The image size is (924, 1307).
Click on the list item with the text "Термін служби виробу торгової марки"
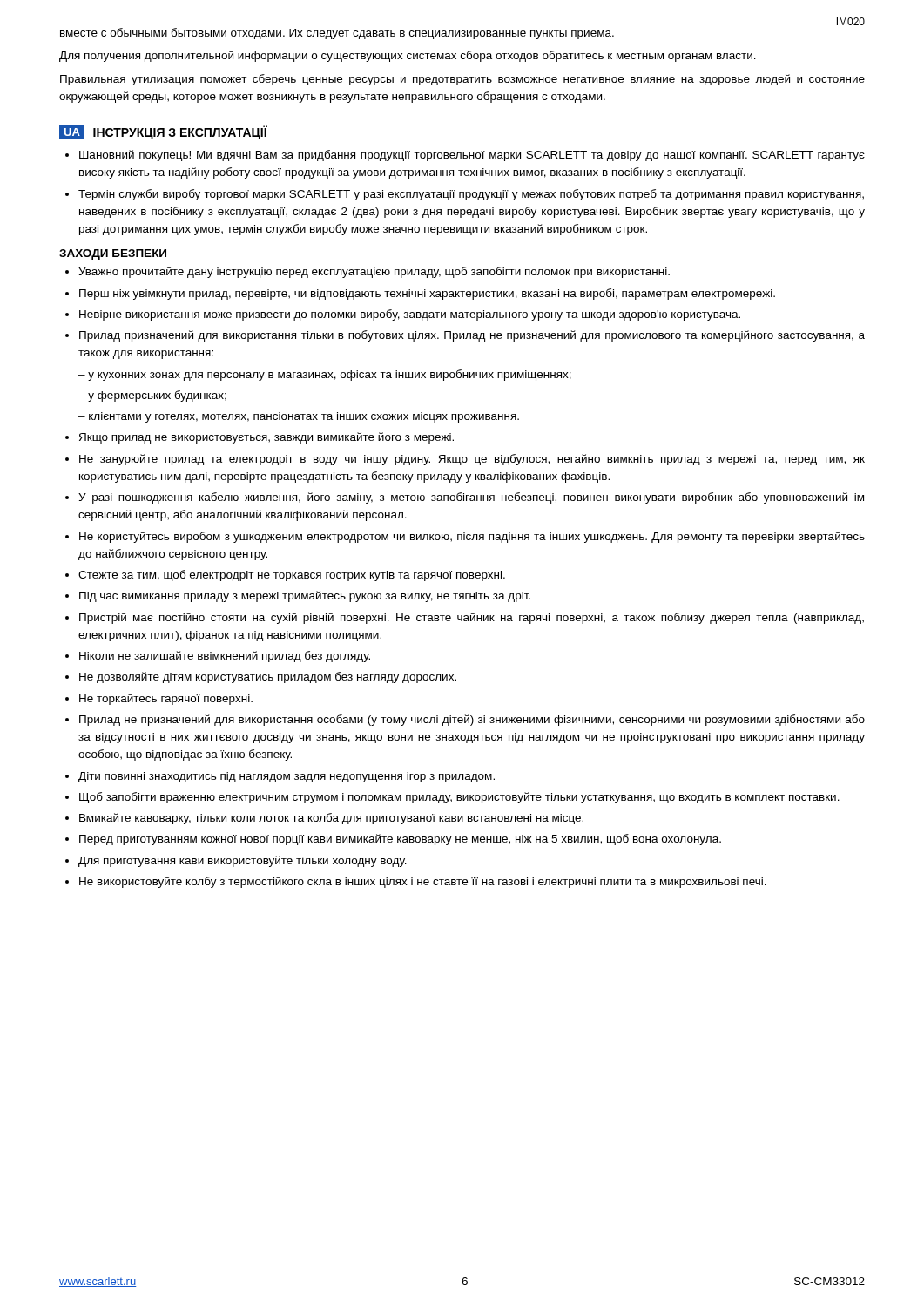coord(472,211)
